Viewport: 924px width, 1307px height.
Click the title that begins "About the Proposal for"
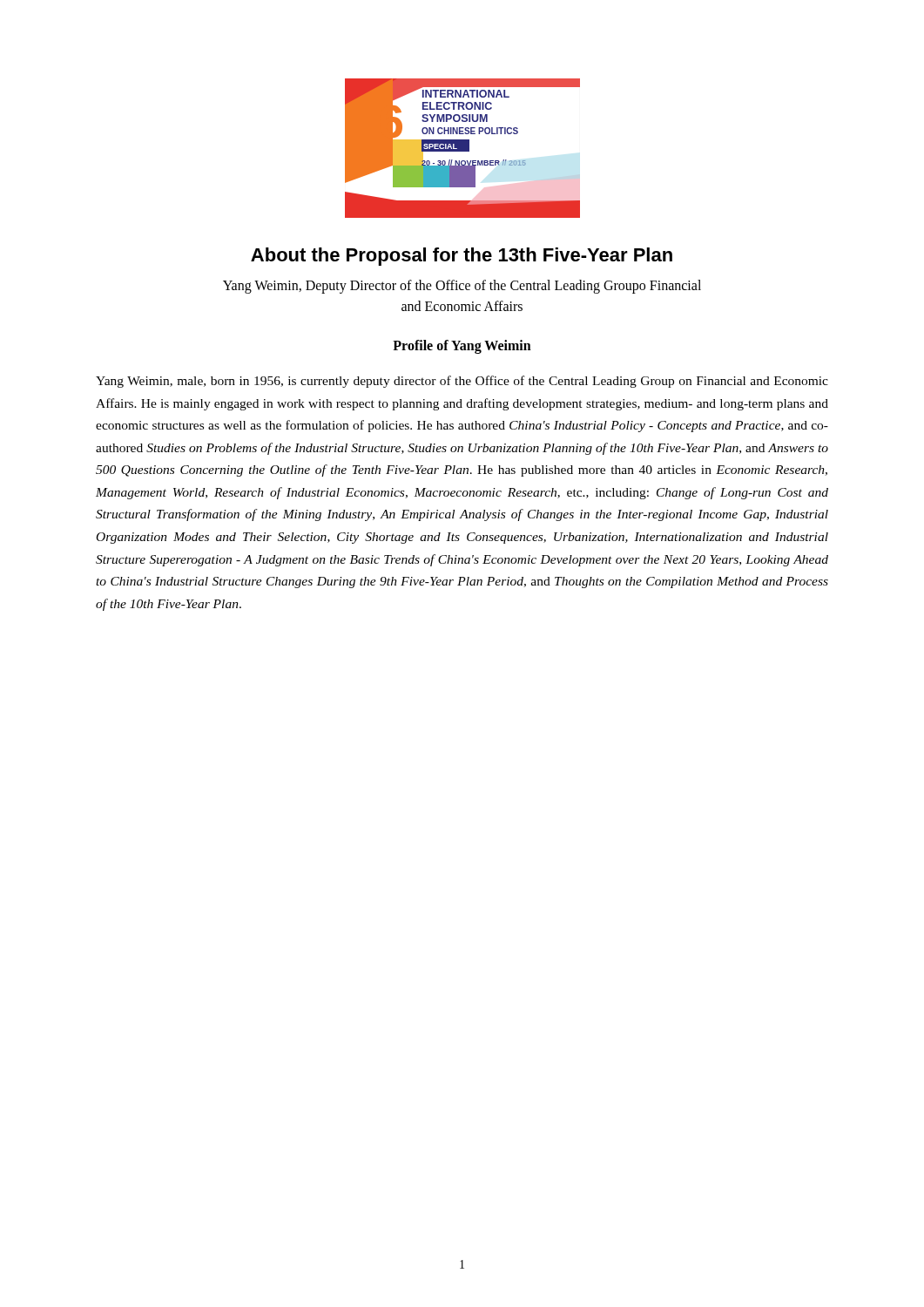coord(462,255)
